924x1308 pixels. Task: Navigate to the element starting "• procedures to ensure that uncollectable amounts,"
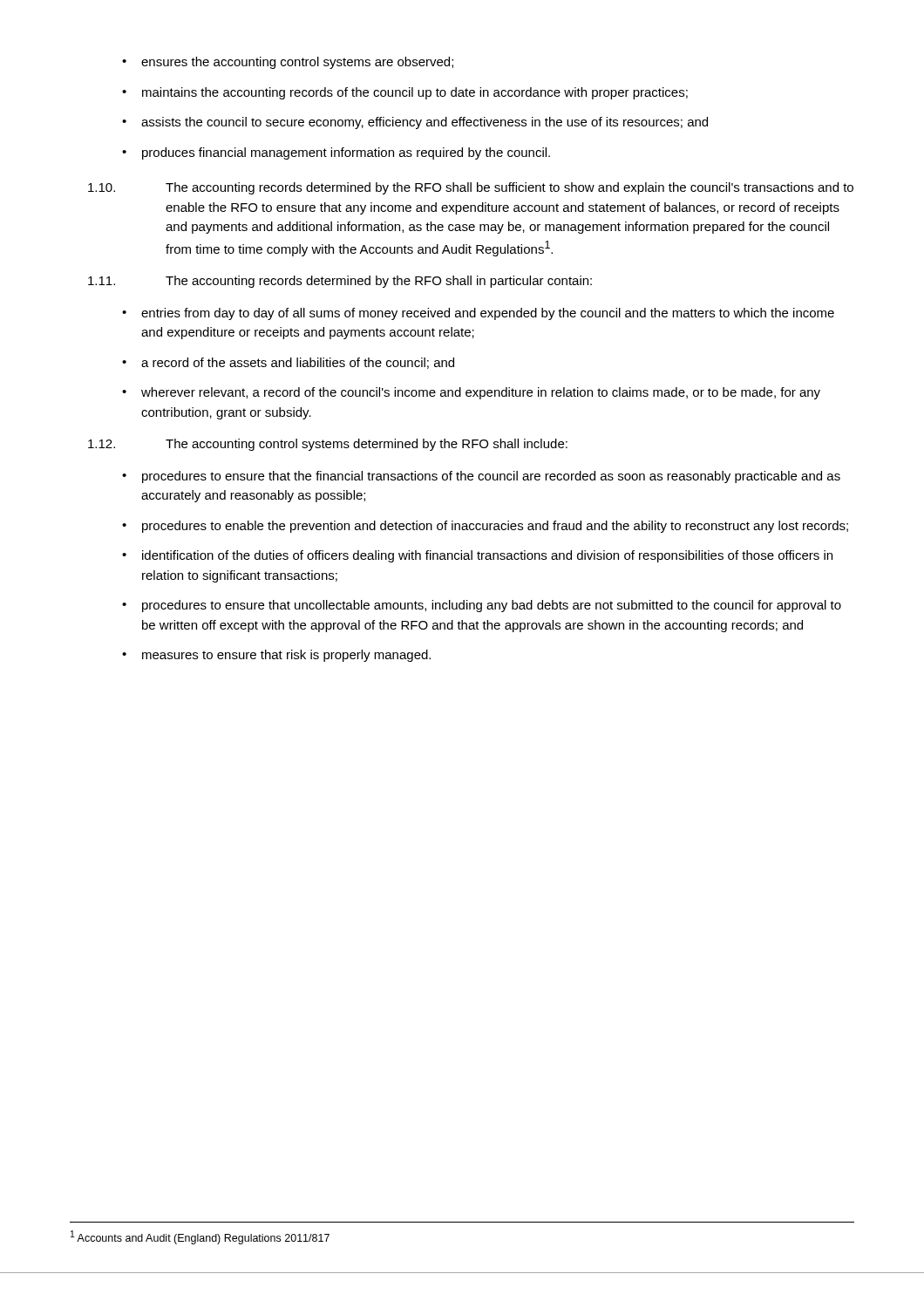488,615
